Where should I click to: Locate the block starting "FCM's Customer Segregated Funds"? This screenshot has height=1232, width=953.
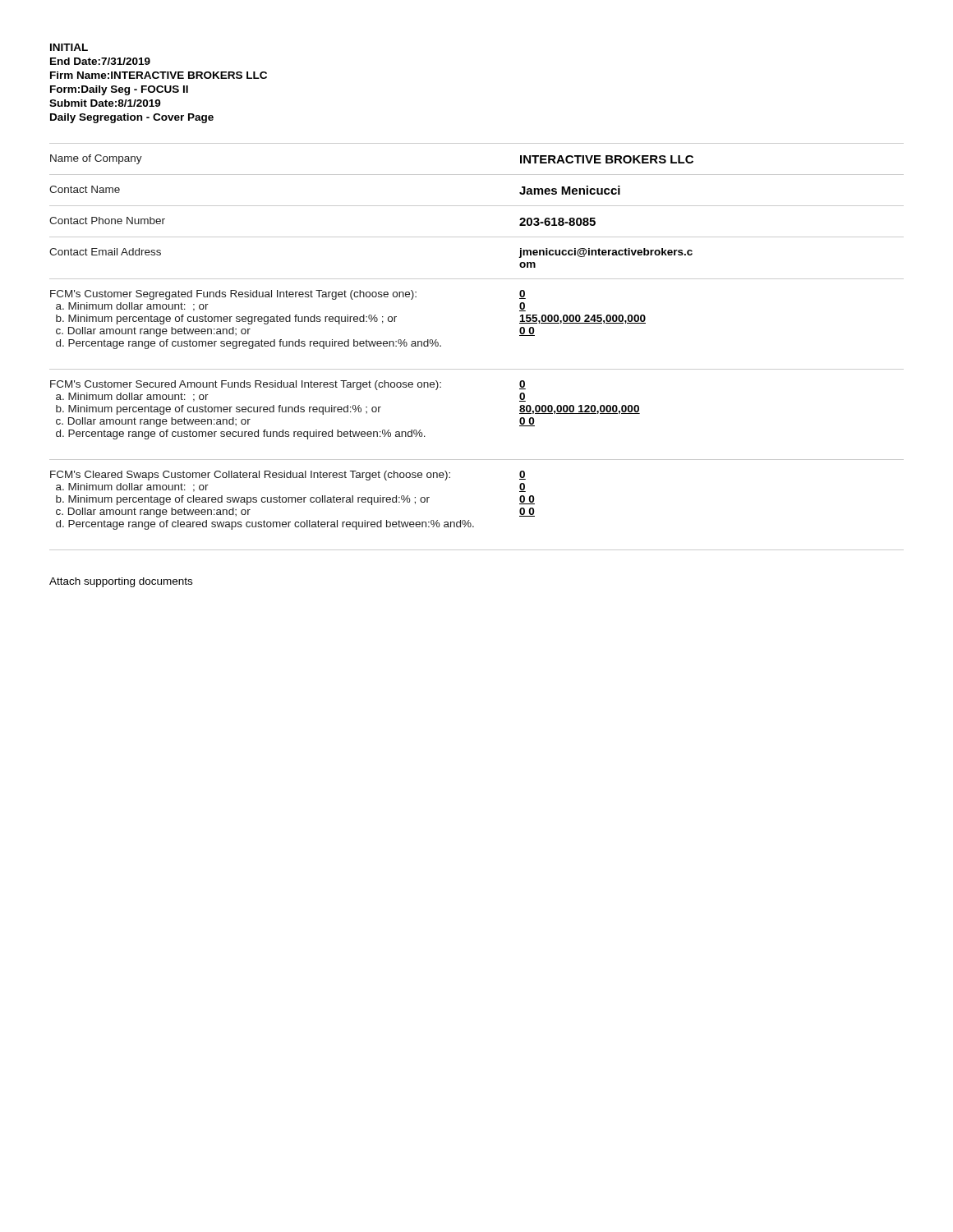(x=246, y=318)
